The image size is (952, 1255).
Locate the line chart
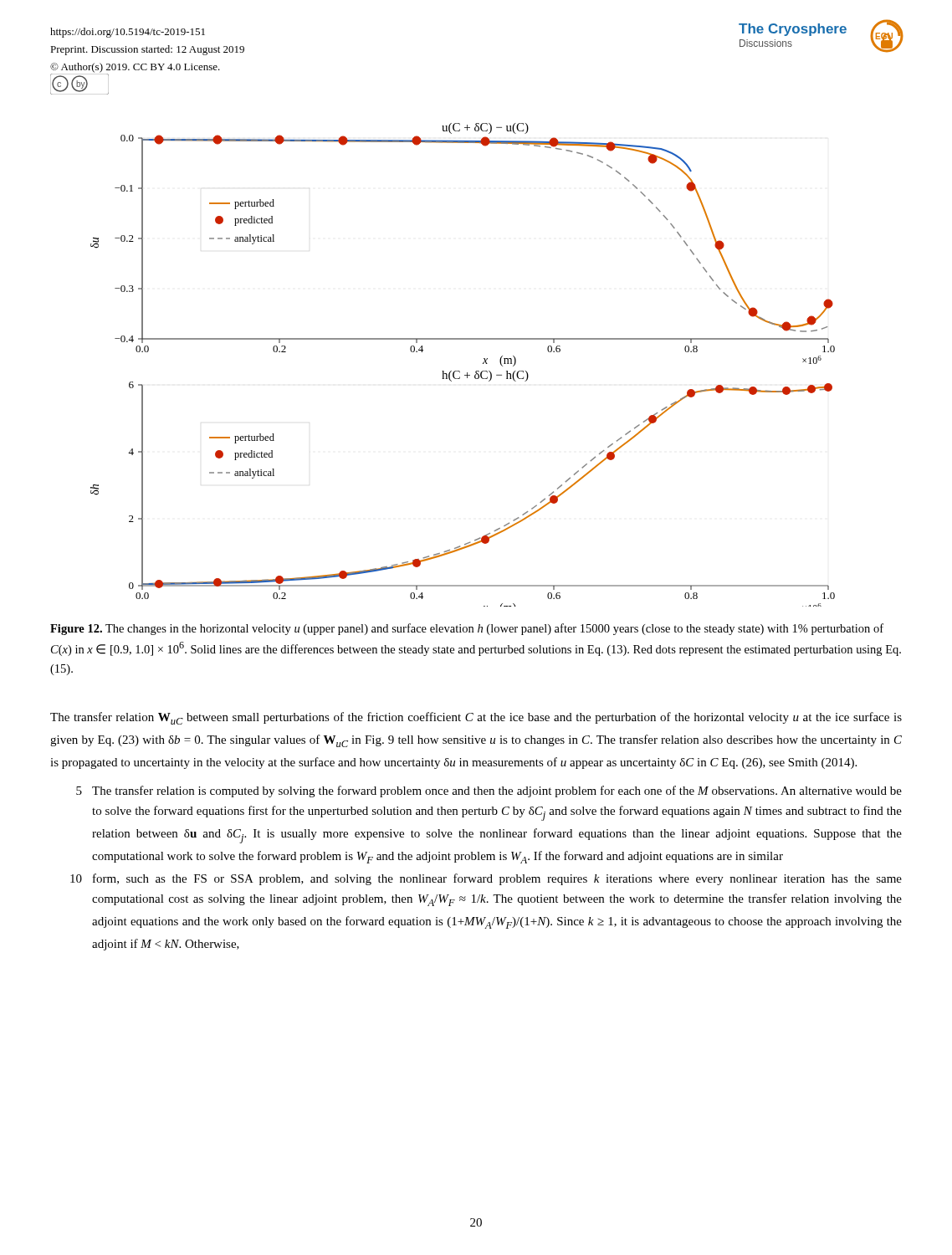468,361
